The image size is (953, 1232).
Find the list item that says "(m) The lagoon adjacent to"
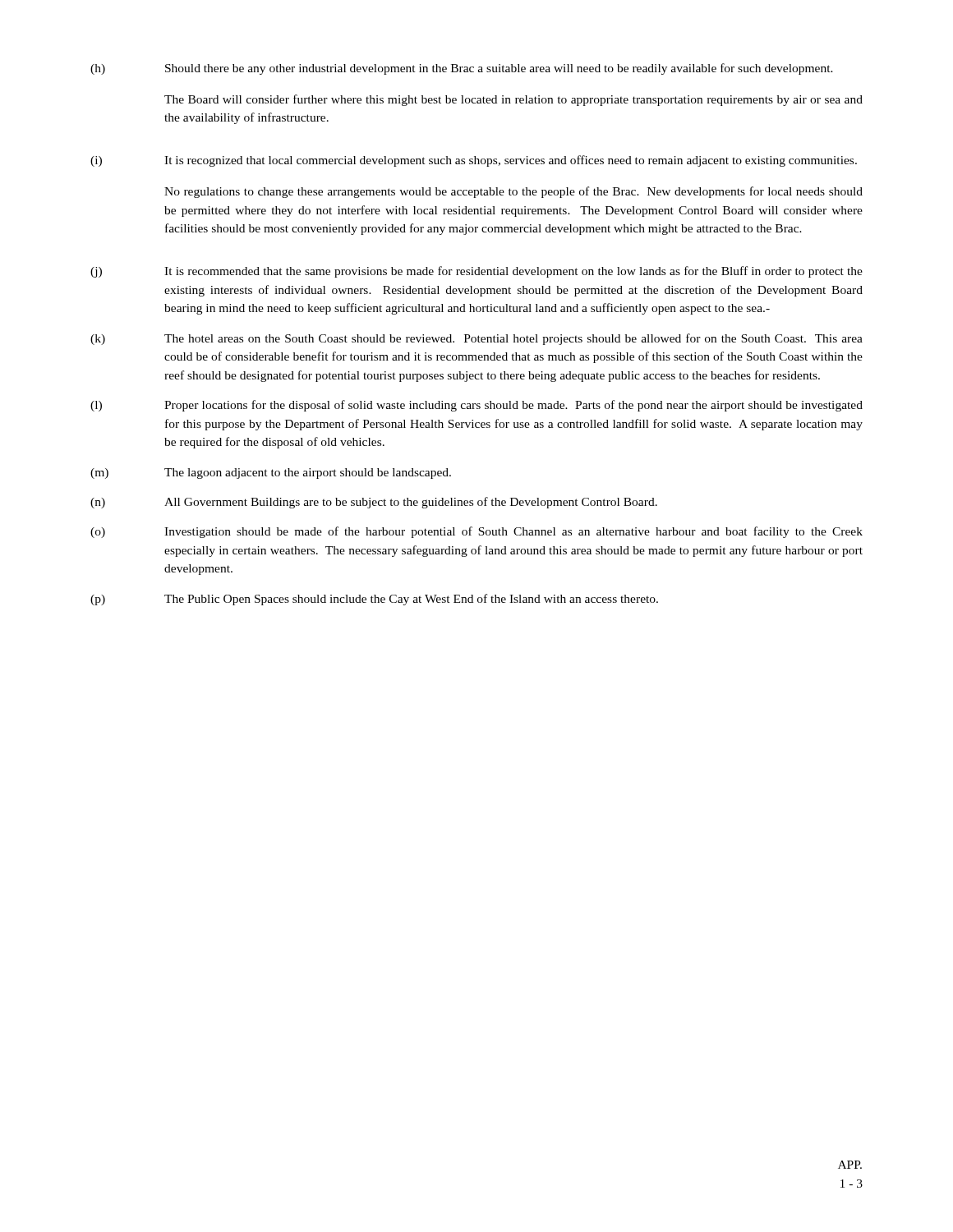[271, 473]
